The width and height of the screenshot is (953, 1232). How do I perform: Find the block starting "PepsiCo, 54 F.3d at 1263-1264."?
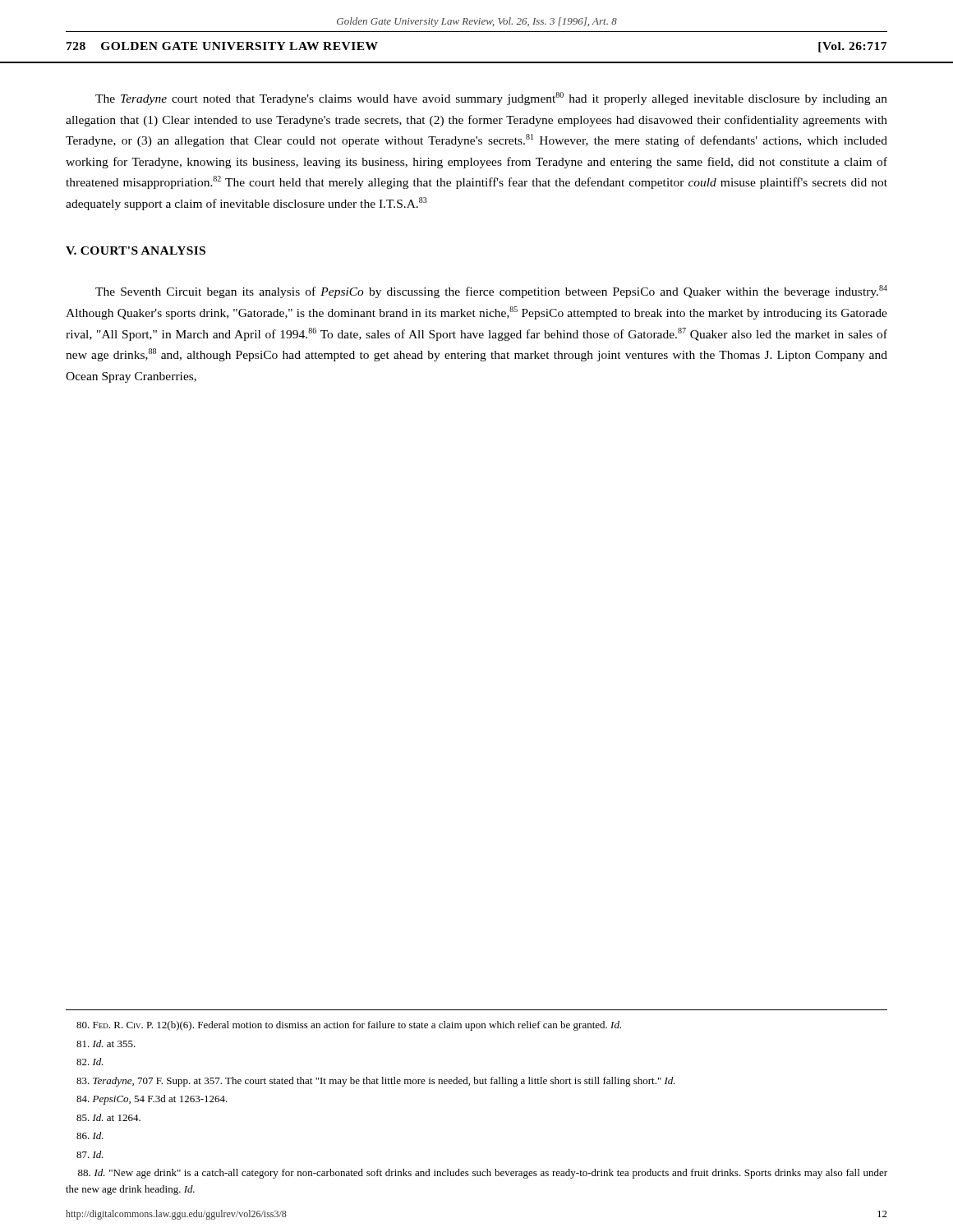(x=147, y=1099)
